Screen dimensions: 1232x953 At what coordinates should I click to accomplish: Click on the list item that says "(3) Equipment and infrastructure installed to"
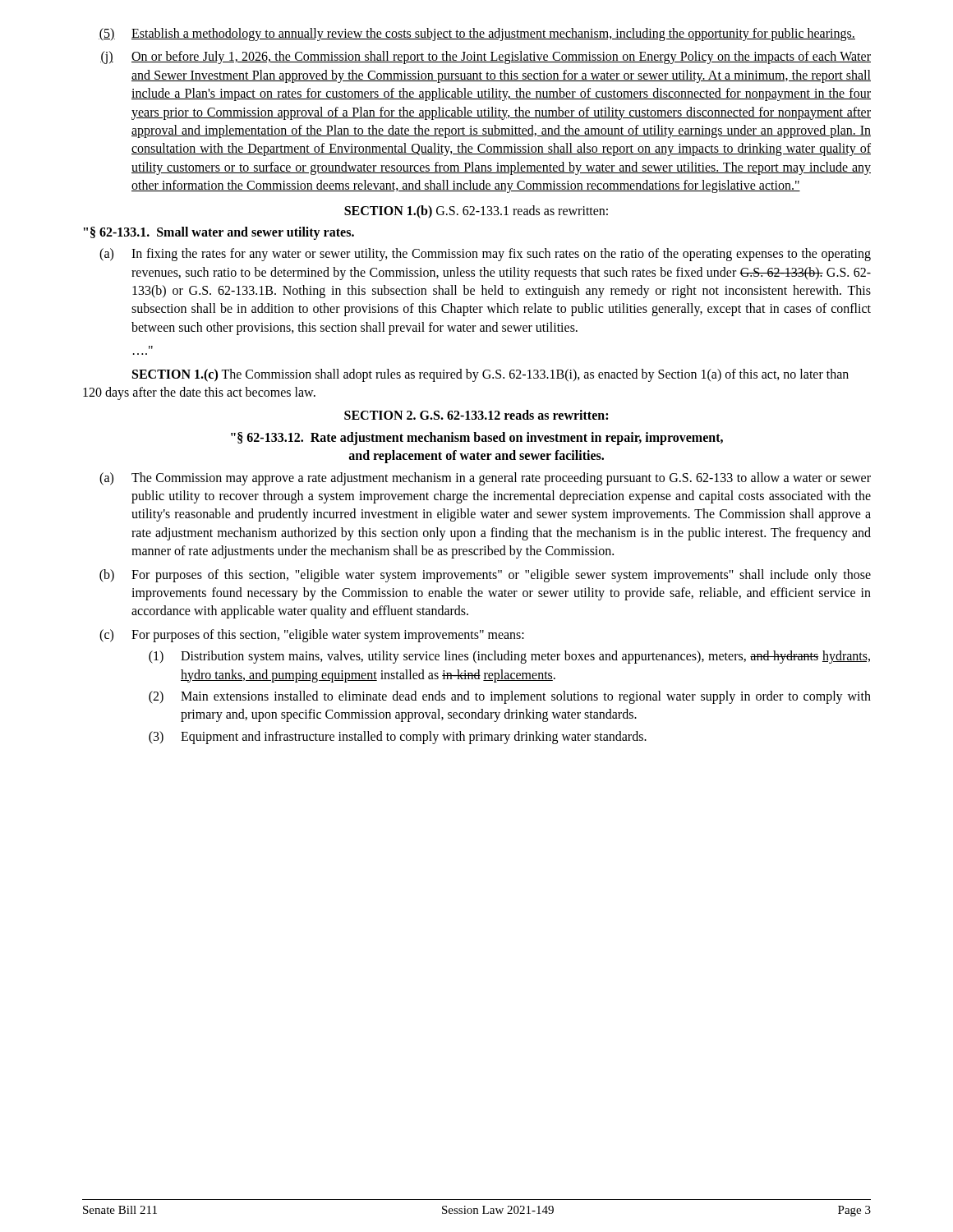501,737
